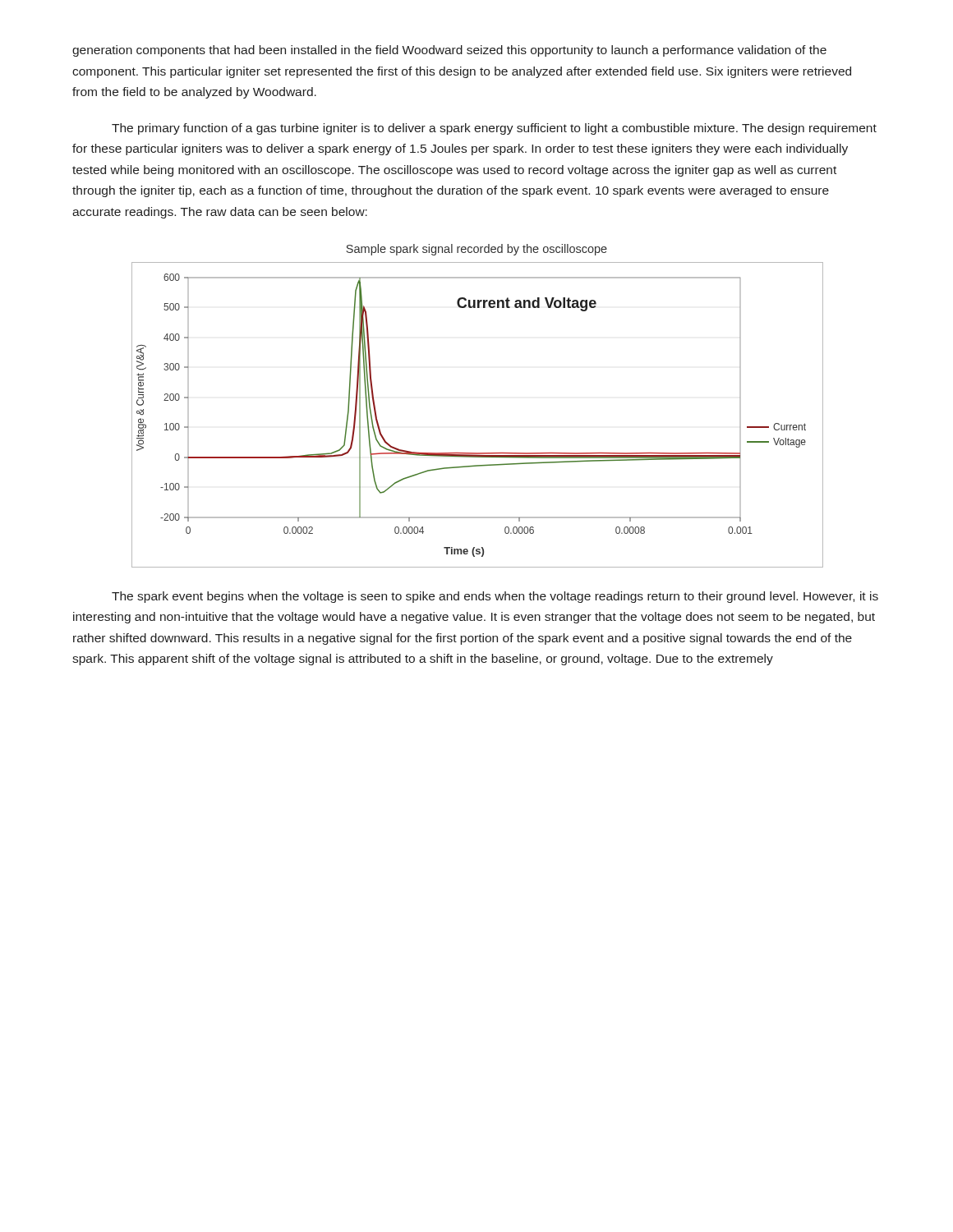
Task: Click on the text block that says "generation components that had been"
Action: 476,71
